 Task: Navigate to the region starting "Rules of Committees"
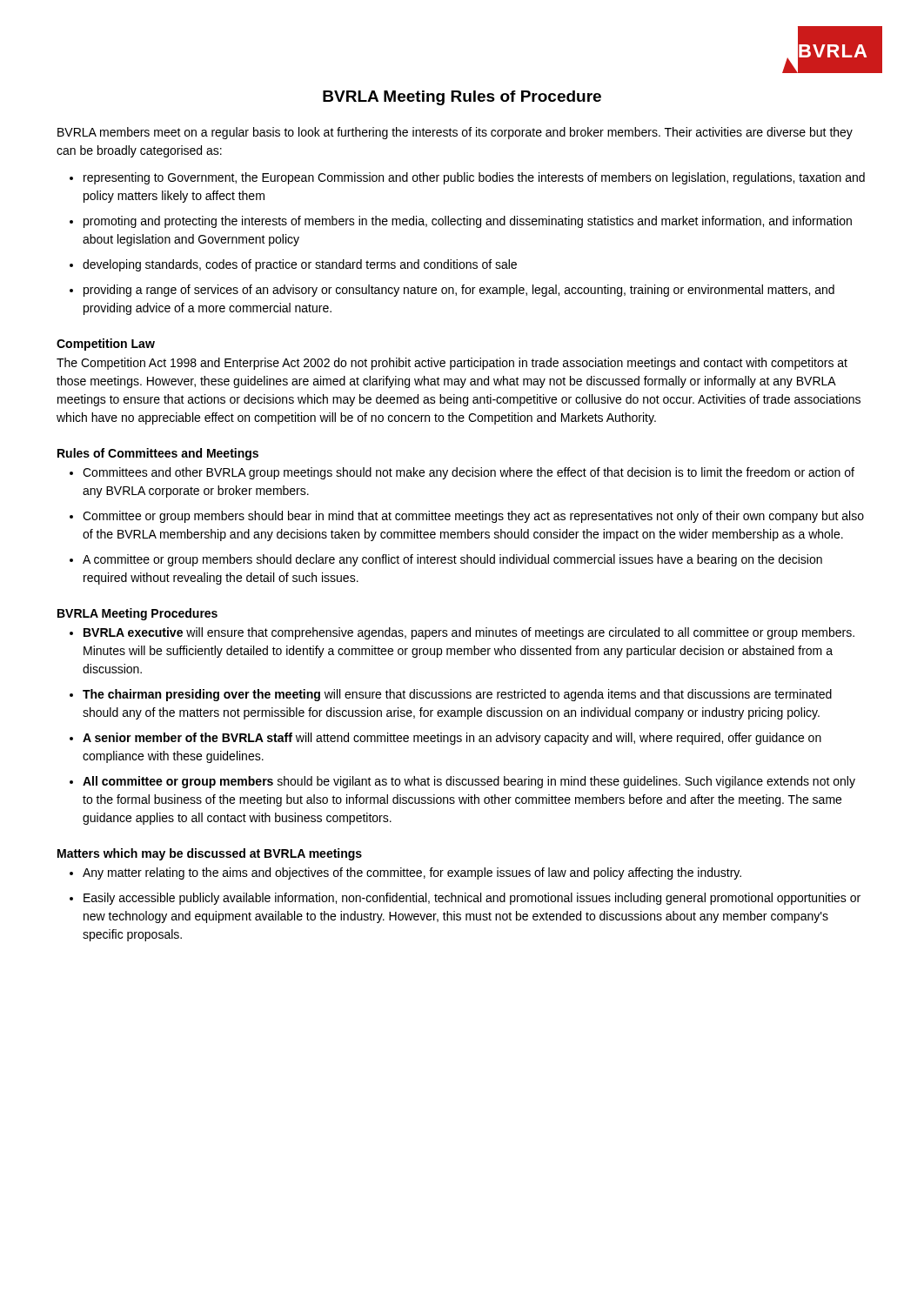click(158, 453)
